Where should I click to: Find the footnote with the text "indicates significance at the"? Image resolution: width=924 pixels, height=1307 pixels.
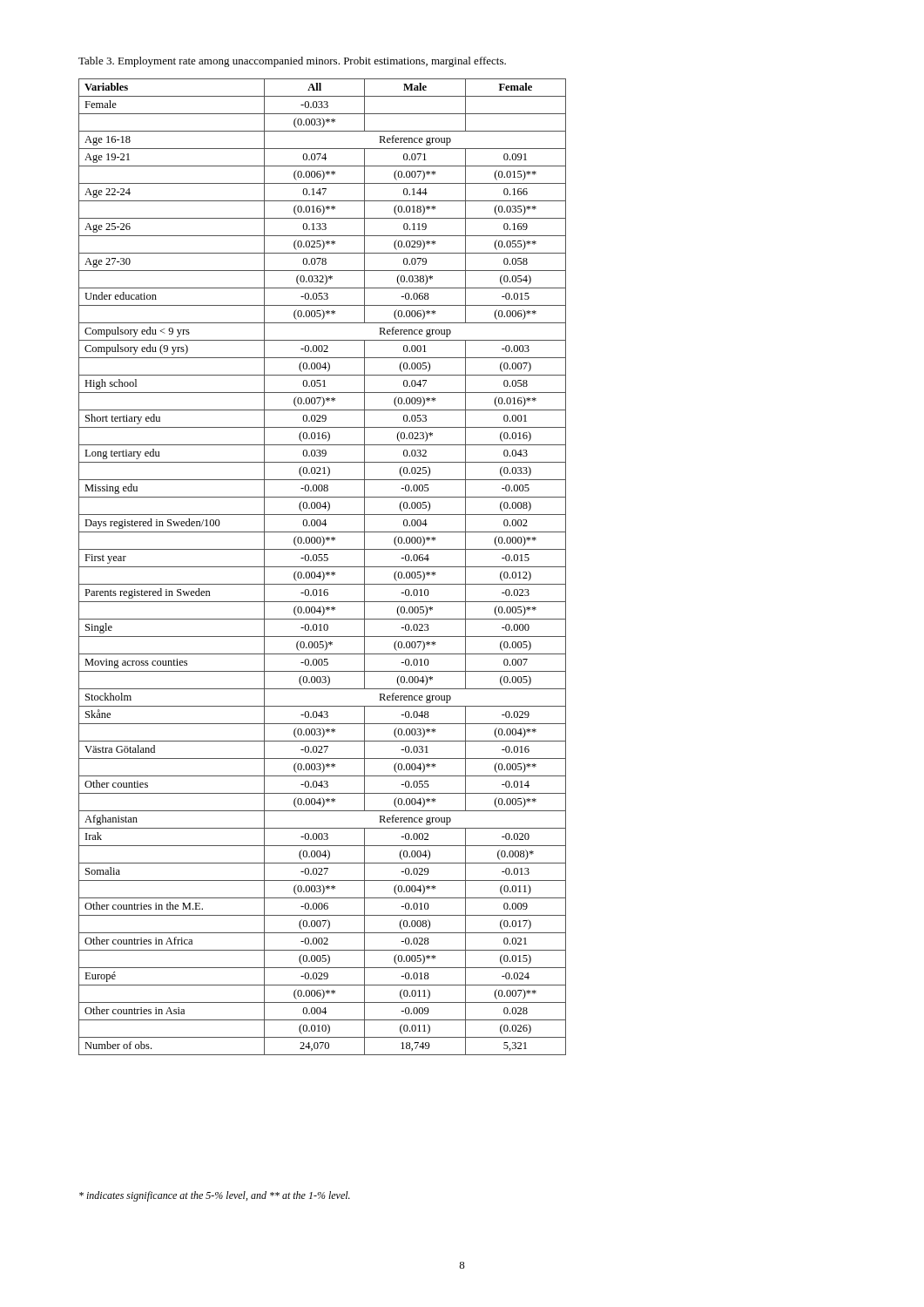coord(214,1195)
